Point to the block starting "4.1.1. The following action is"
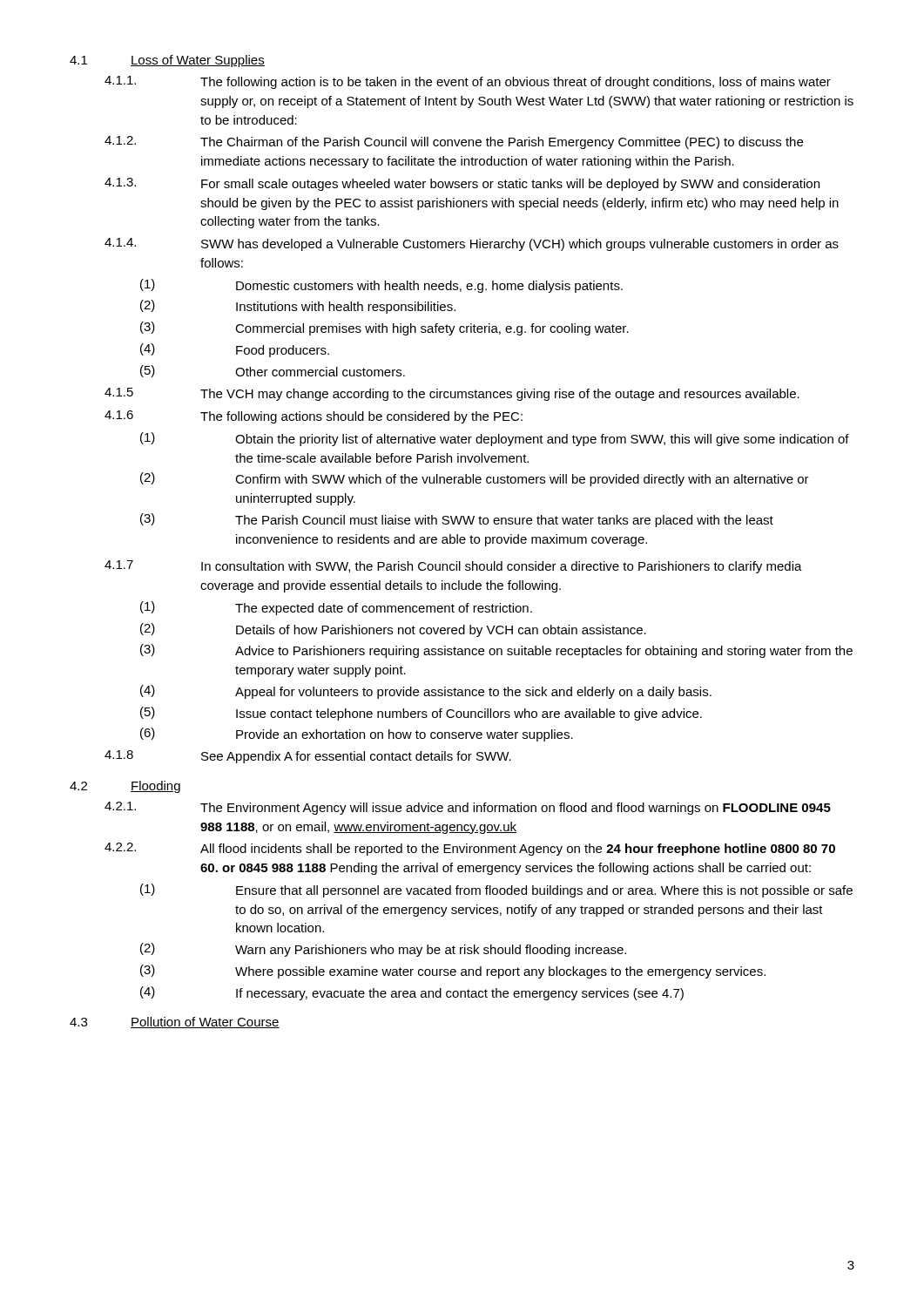Screen dimensions: 1307x924 (462, 101)
